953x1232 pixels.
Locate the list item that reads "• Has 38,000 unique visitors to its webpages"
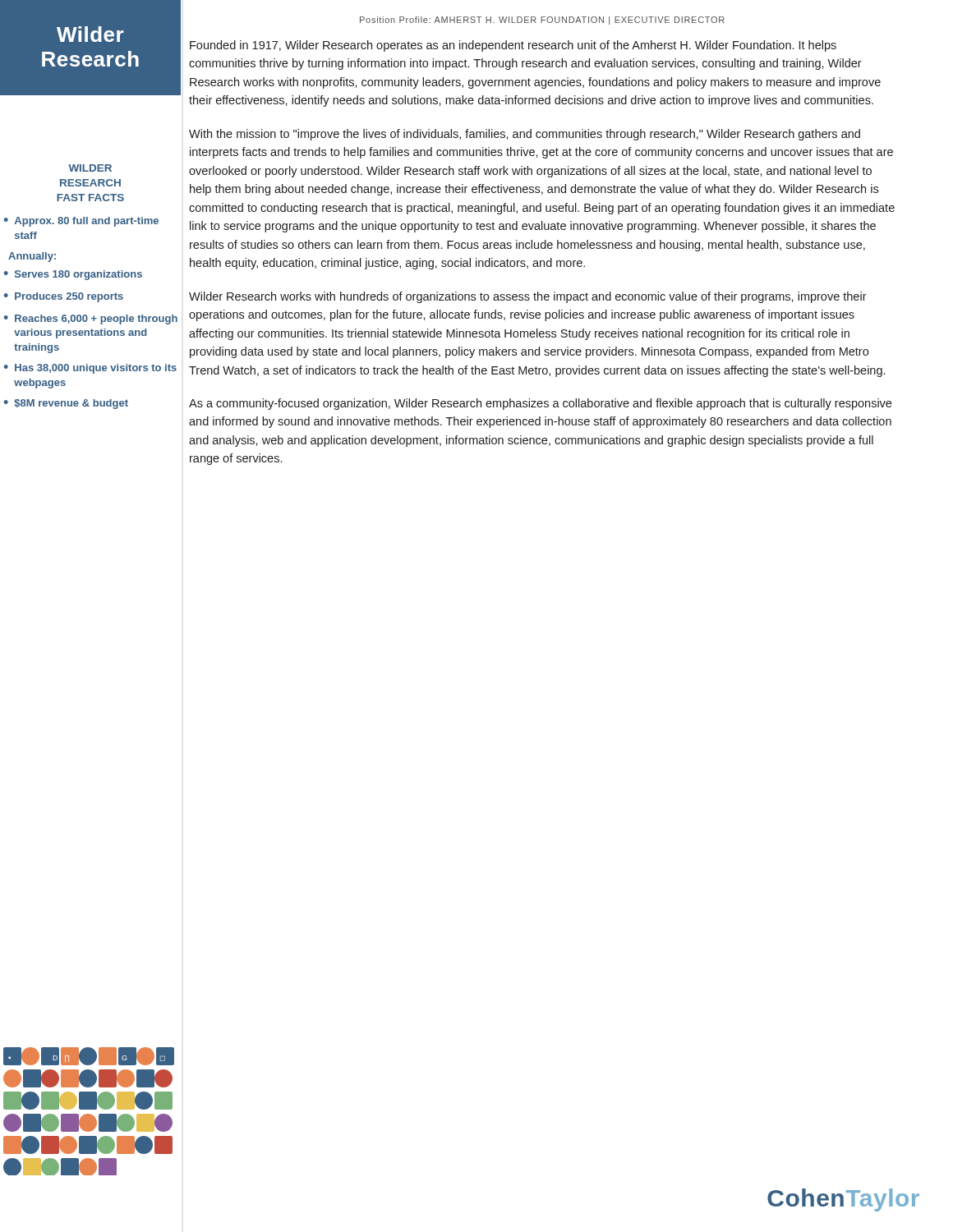click(x=92, y=375)
